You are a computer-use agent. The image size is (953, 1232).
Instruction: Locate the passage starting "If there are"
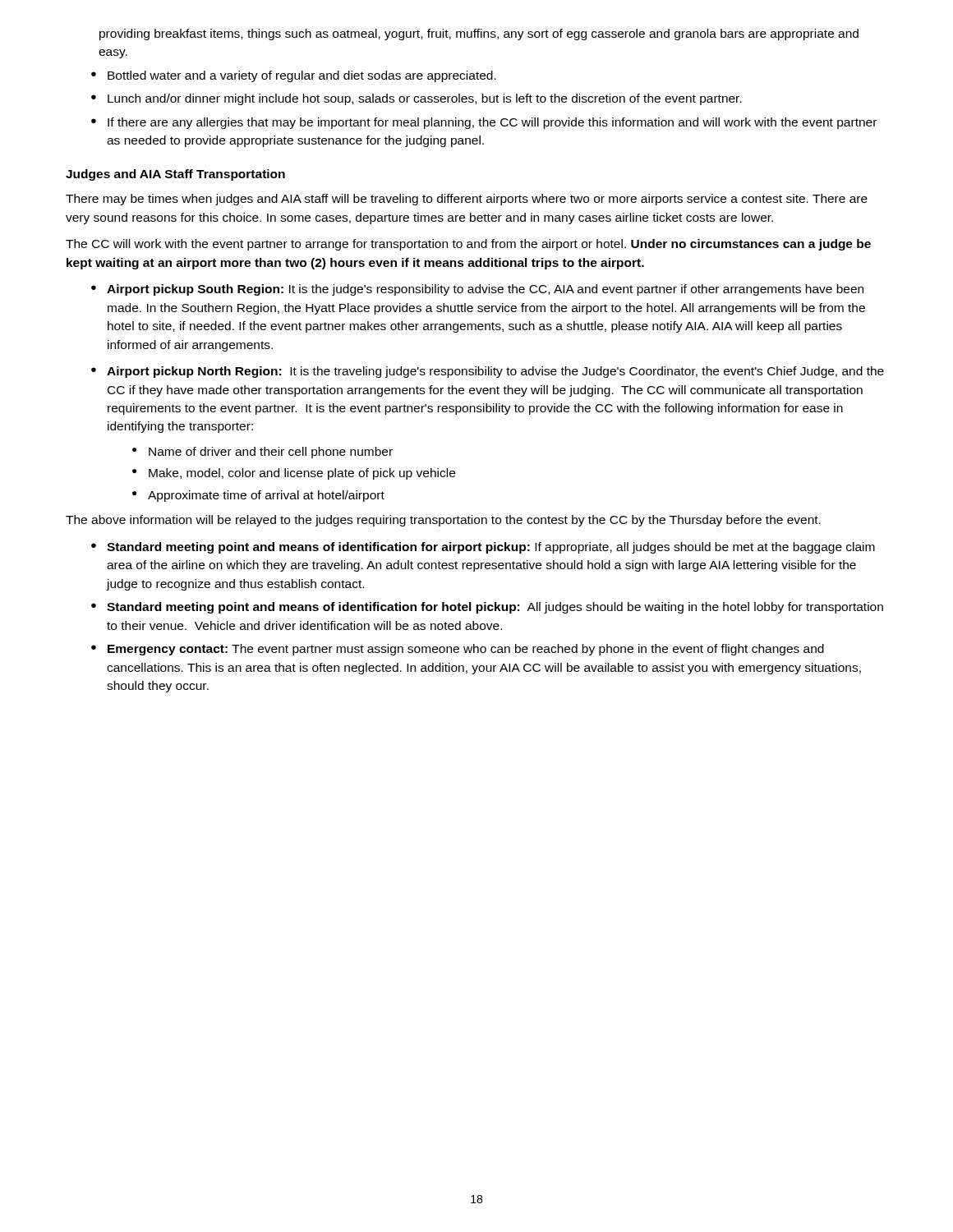pos(492,131)
